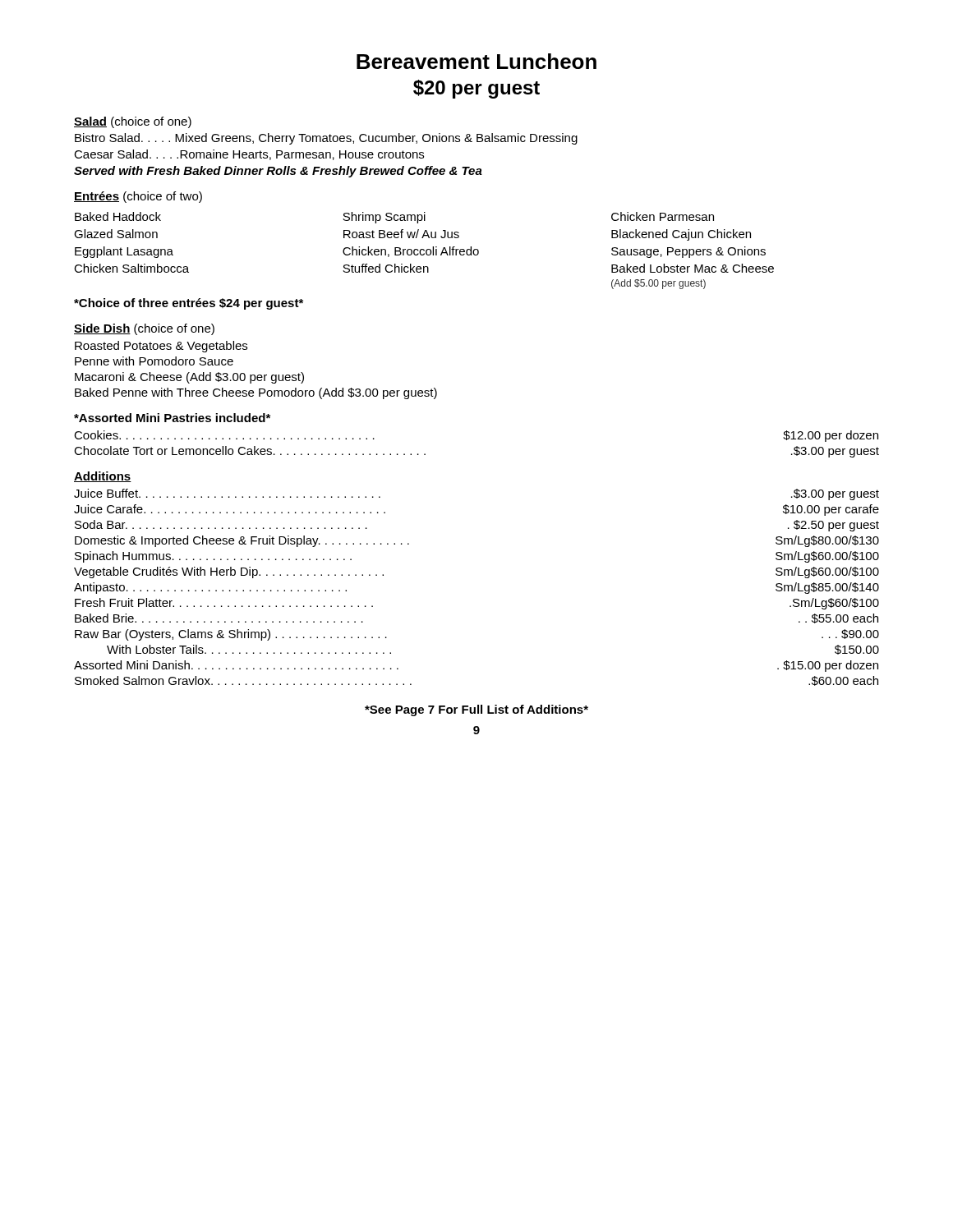This screenshot has width=953, height=1232.
Task: Click on the element starting "Macaroni & Cheese (Add $3.00 per guest)"
Action: pyautogui.click(x=189, y=377)
